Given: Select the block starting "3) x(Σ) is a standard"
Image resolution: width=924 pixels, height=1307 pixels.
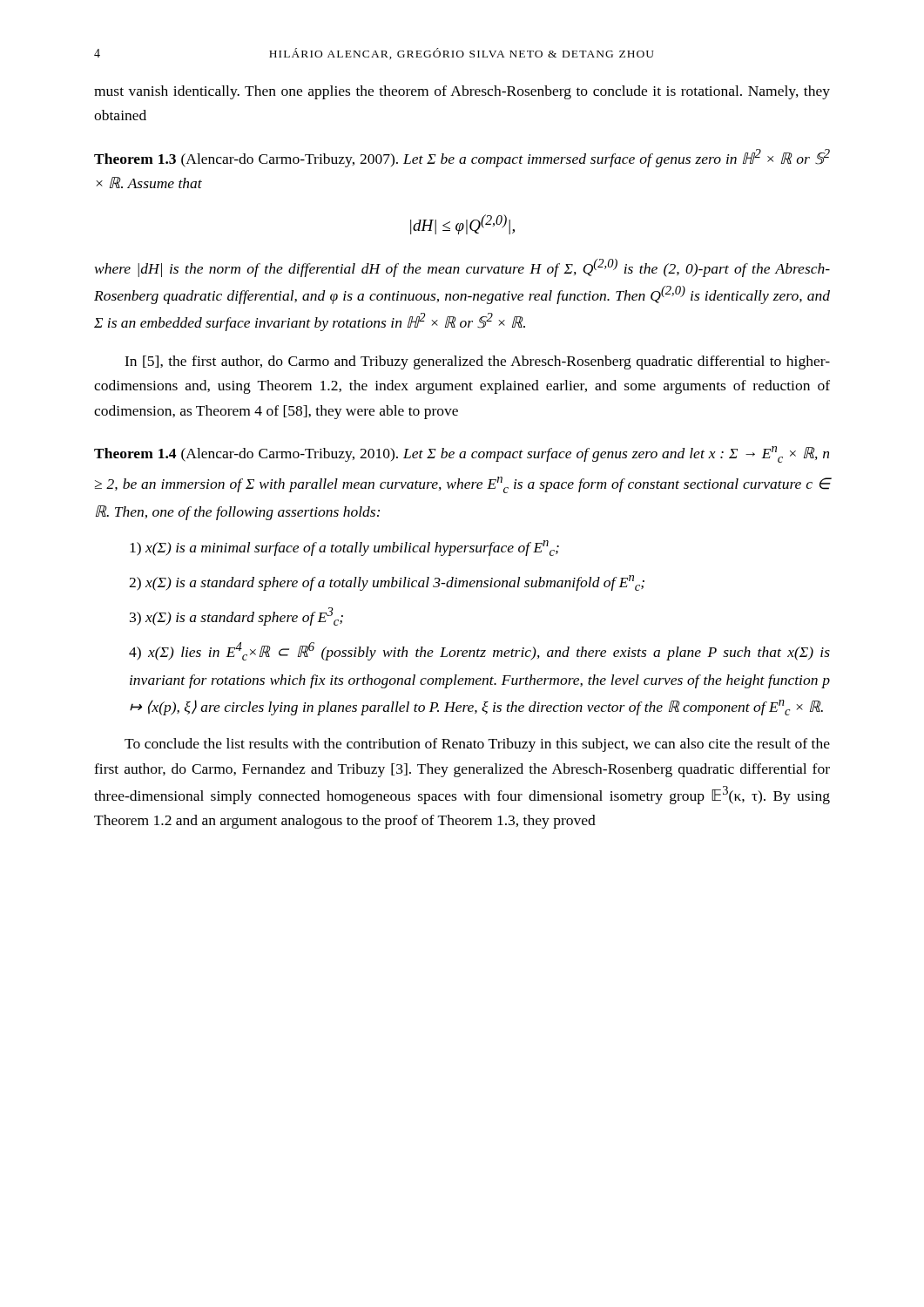Looking at the screenshot, I should (236, 617).
